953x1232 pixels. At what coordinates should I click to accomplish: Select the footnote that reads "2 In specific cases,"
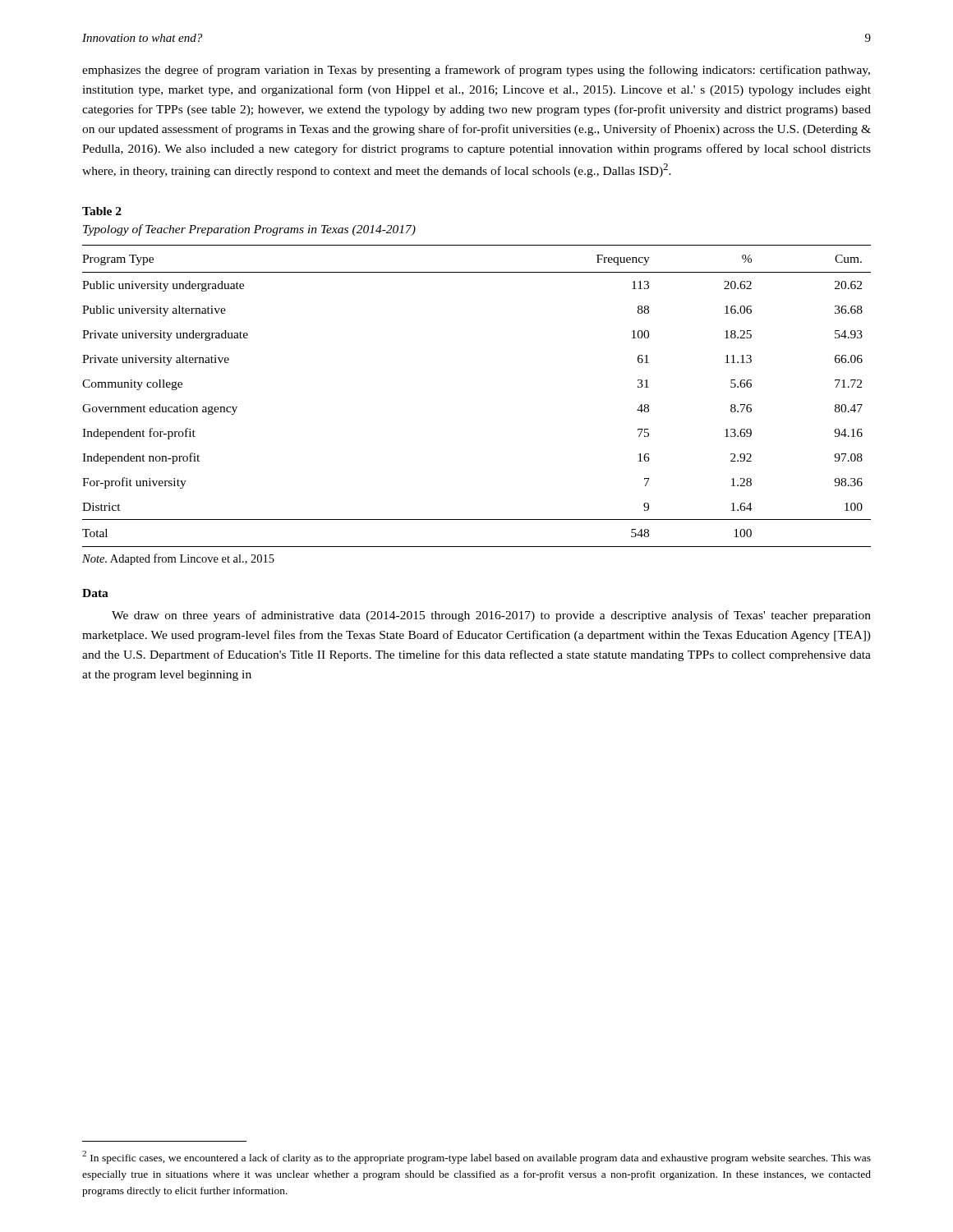(x=476, y=1172)
